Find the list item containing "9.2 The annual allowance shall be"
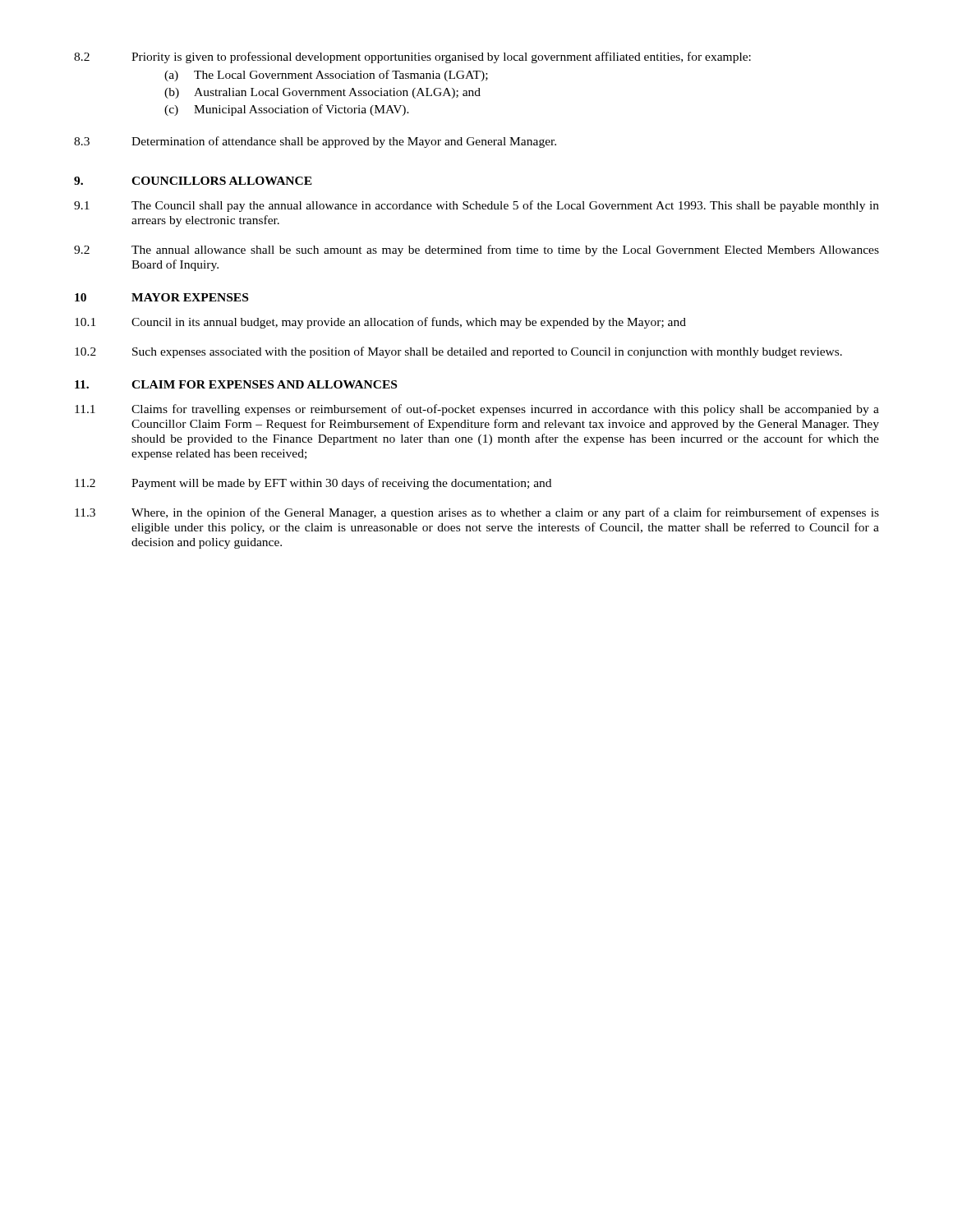Screen dimensions: 1232x953 click(476, 257)
